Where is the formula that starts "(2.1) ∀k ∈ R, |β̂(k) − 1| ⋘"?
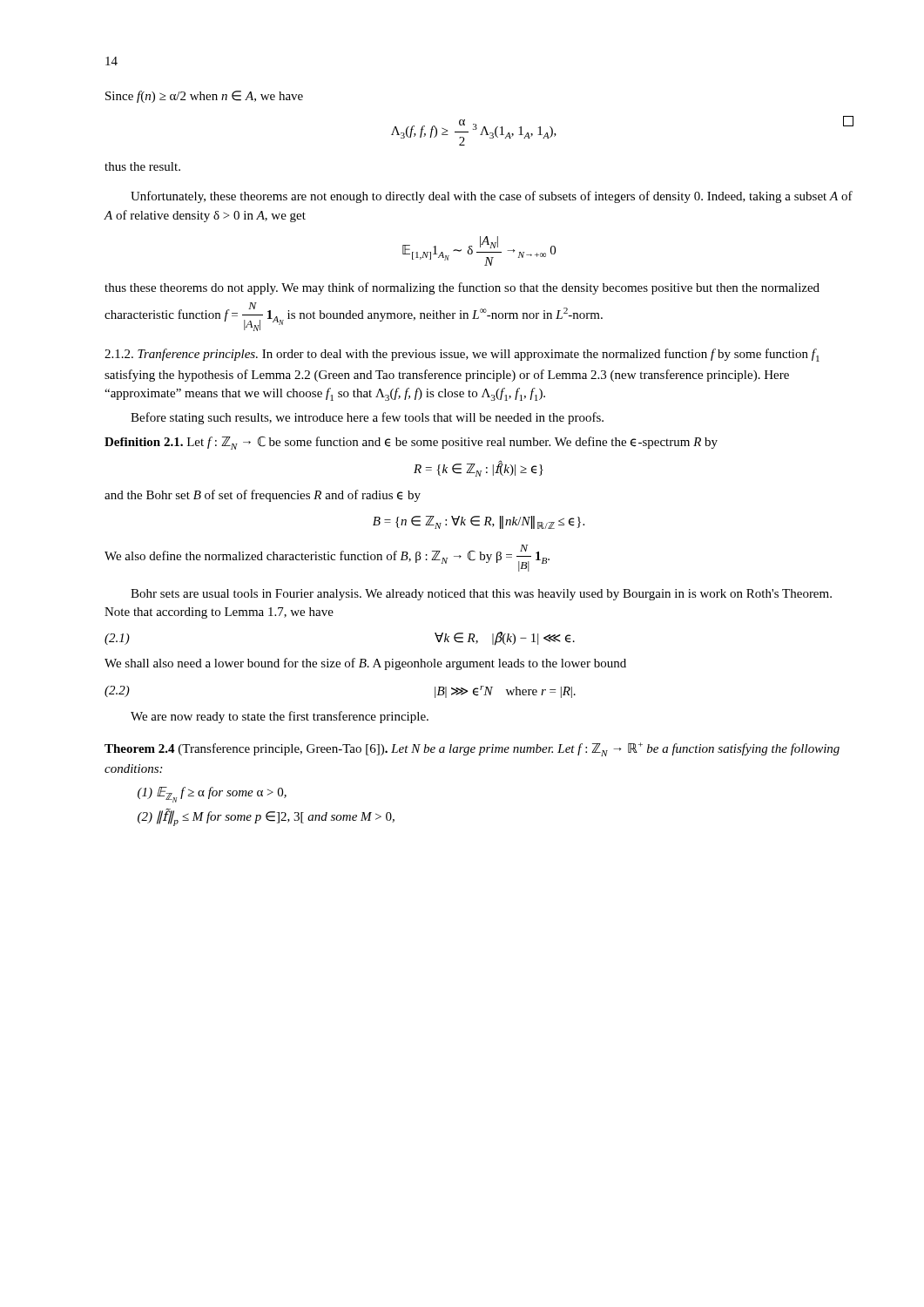This screenshot has width=924, height=1307. [479, 638]
